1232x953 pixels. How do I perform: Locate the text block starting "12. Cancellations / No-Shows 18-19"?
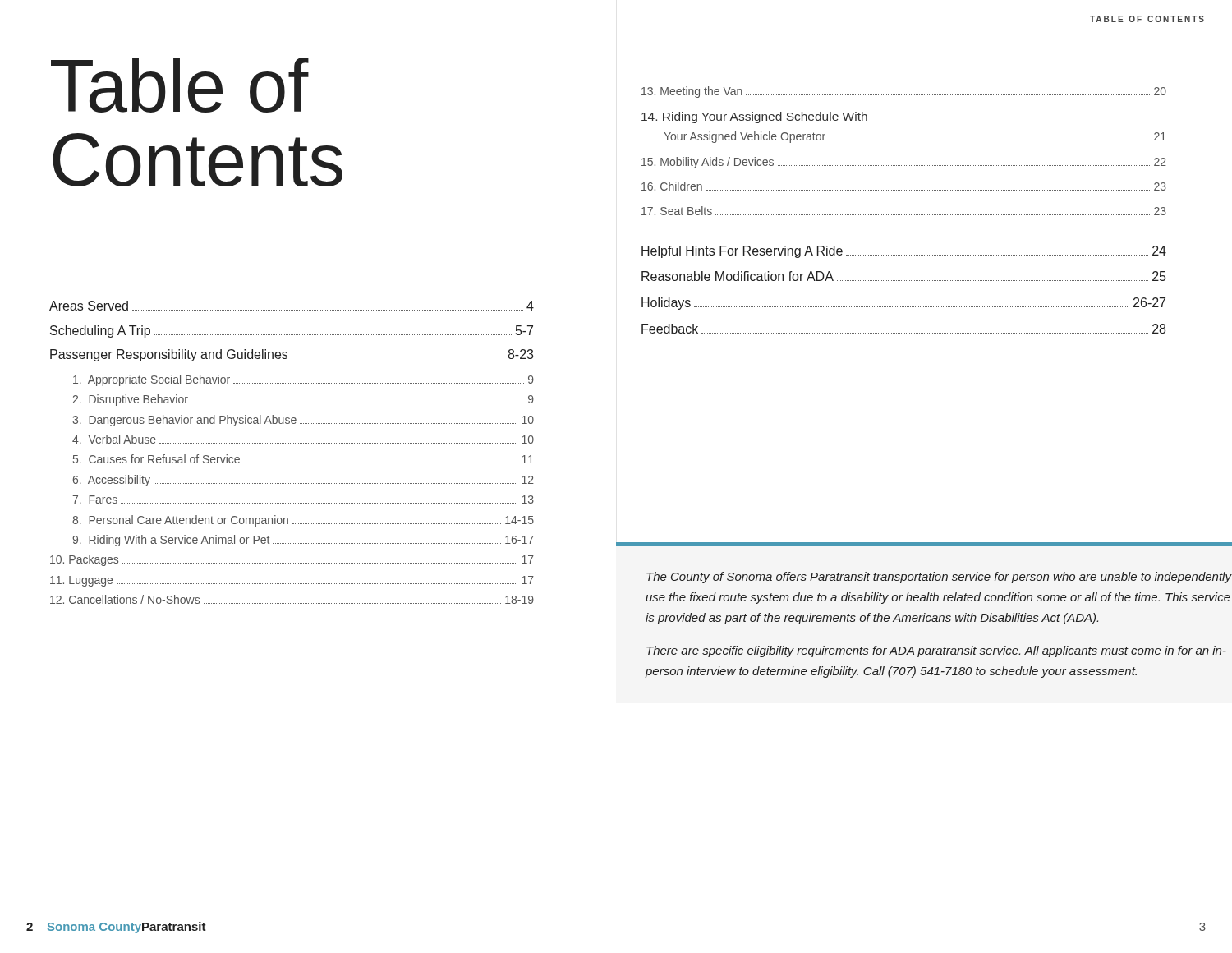pyautogui.click(x=292, y=600)
